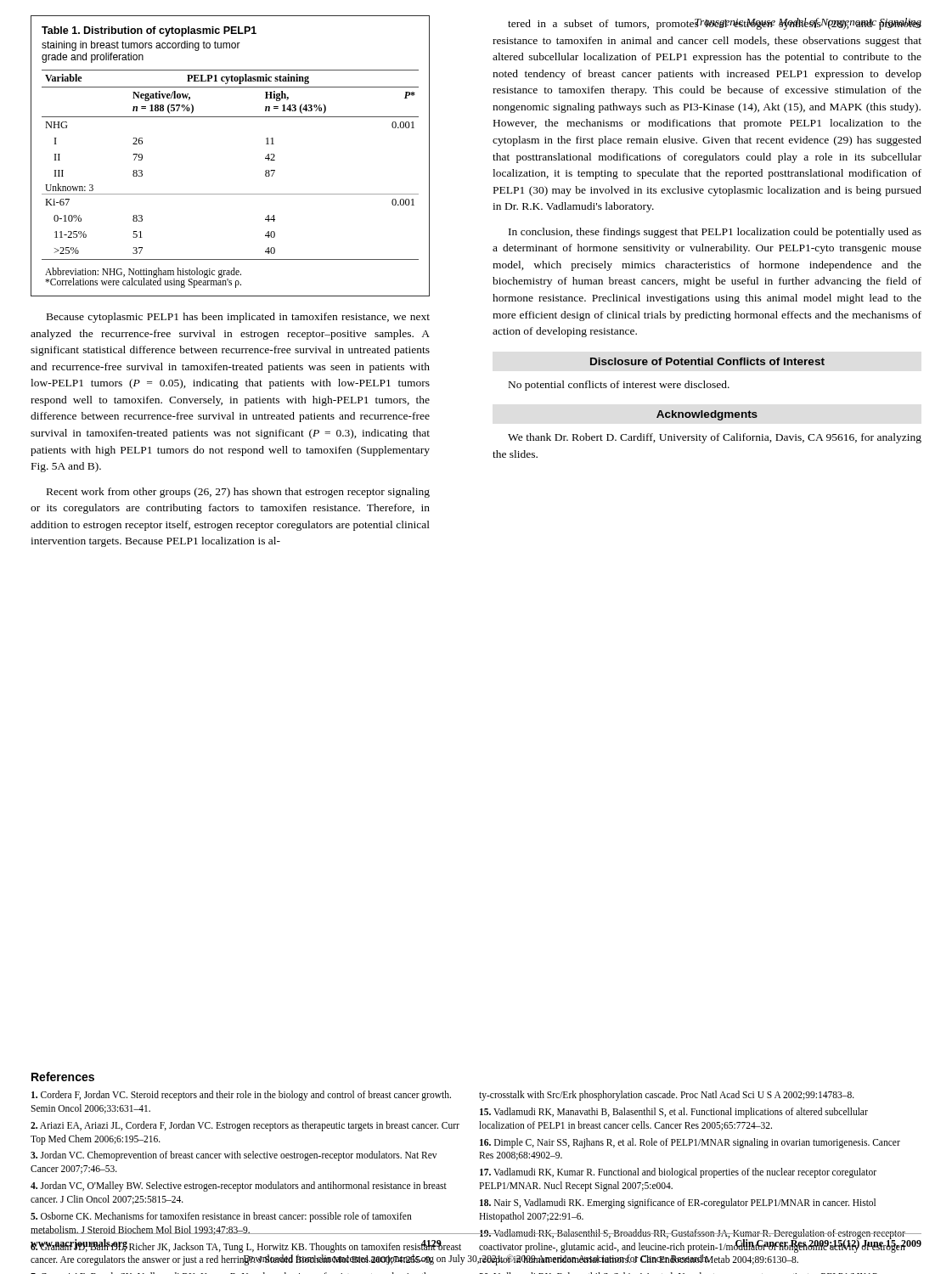Image resolution: width=952 pixels, height=1274 pixels.
Task: Find the list item containing "3. Jordan VC. Chemoprevention of"
Action: click(234, 1162)
